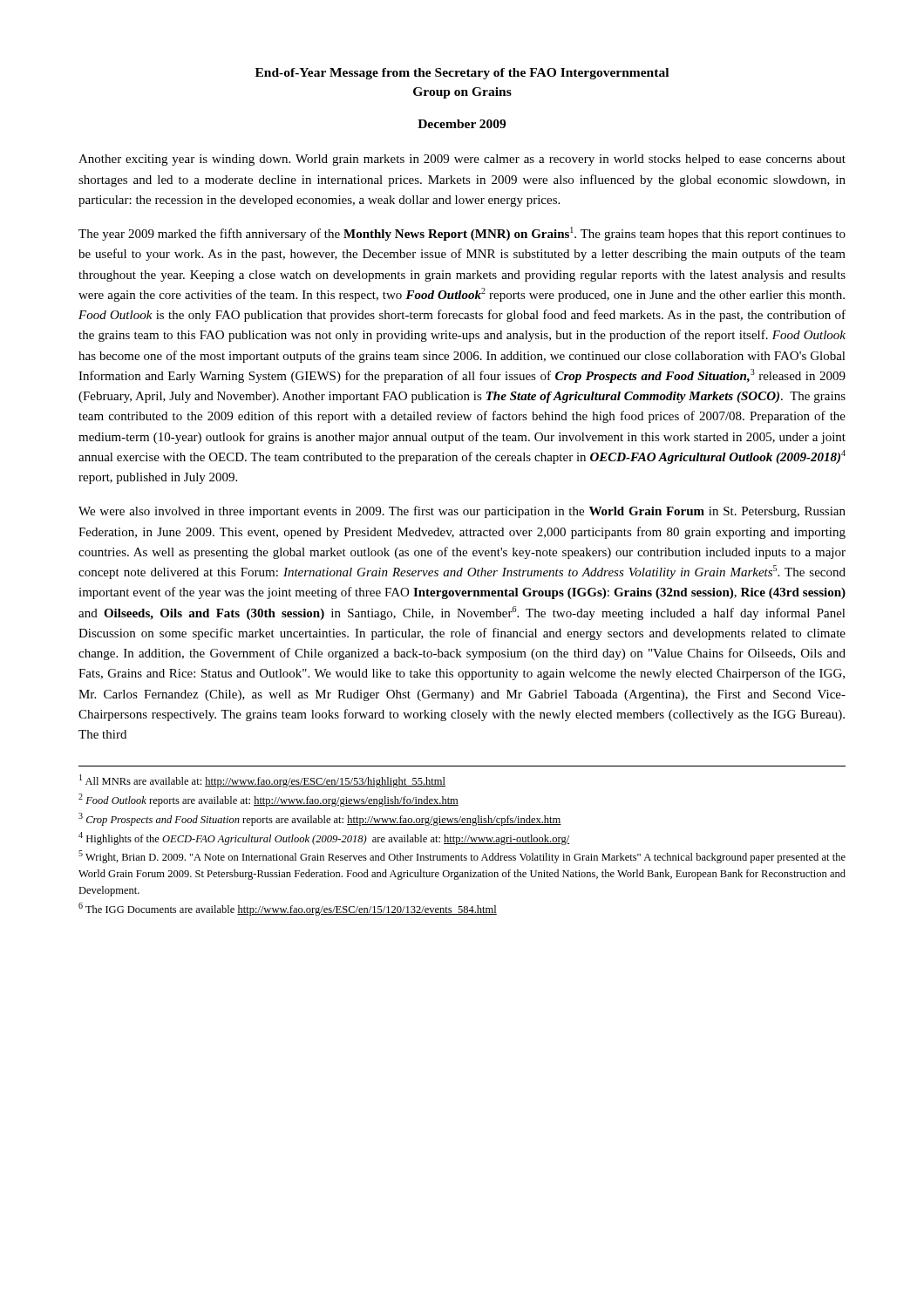Navigate to the element starting "5 Wright, Brian D. 2009. "A"

tap(462, 873)
